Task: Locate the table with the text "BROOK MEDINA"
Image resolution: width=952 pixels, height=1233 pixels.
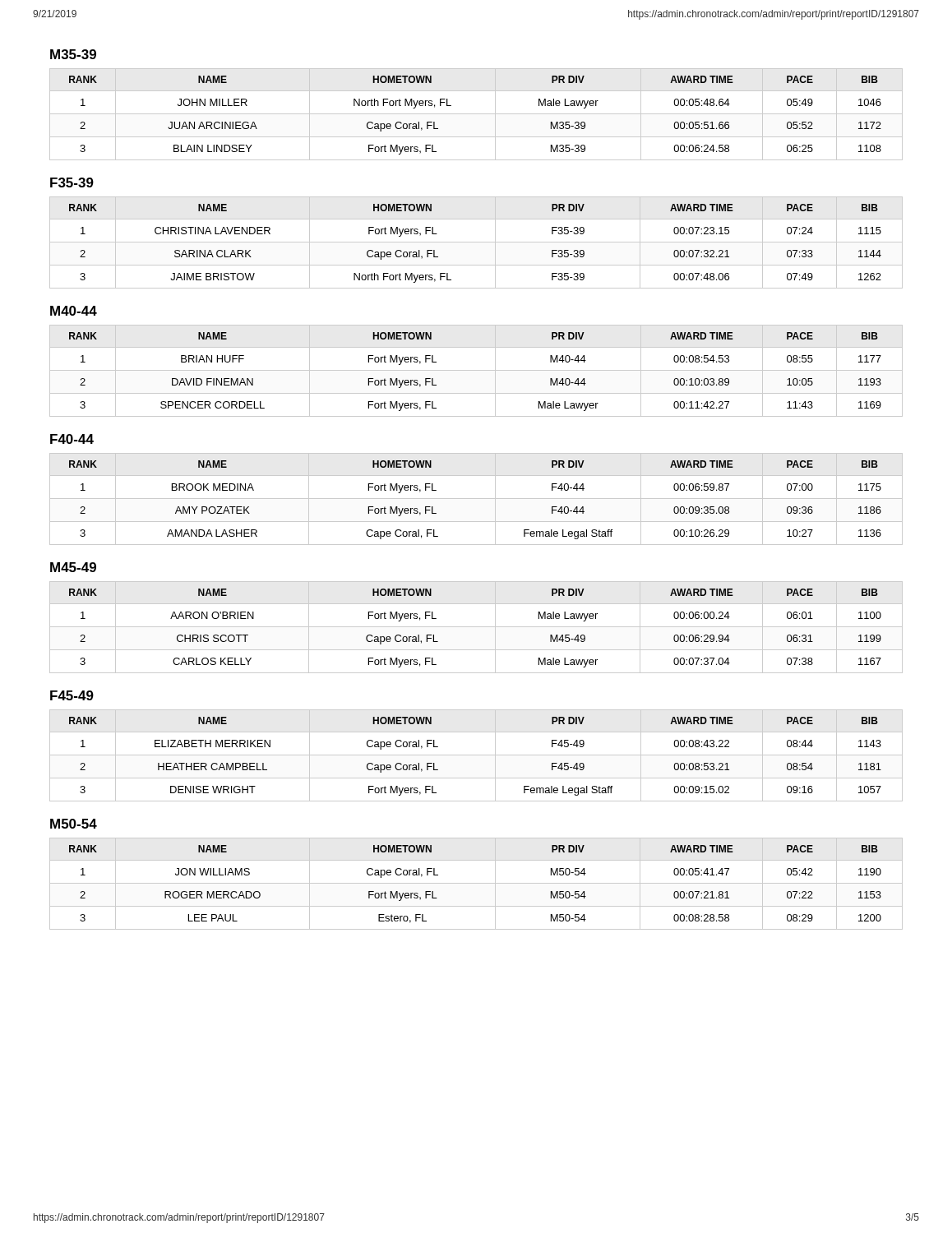Action: click(476, 499)
